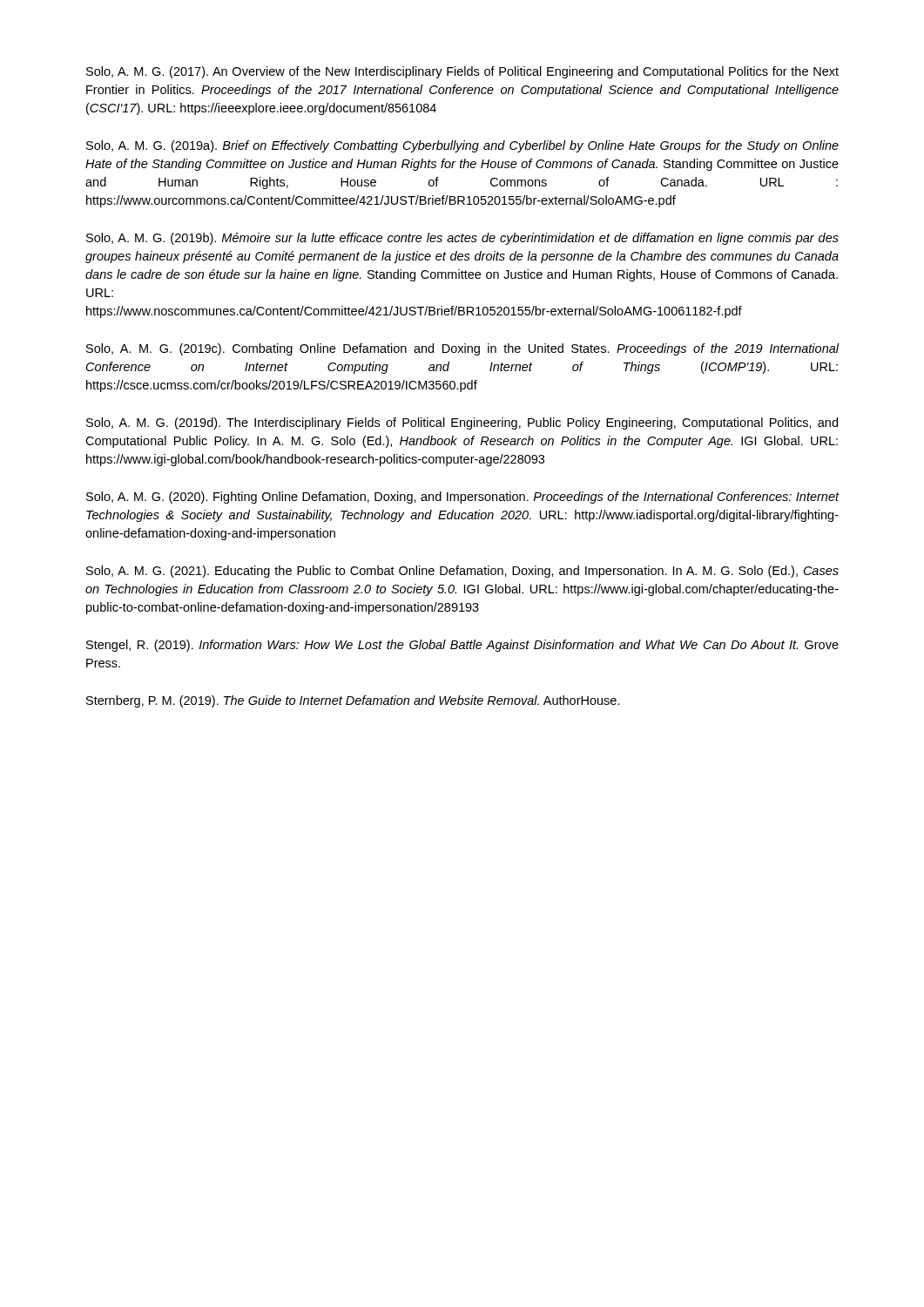
Task: Select the text block that reads "Solo, A. M. G. (2020). Fighting Online Defamation,"
Action: coord(462,515)
